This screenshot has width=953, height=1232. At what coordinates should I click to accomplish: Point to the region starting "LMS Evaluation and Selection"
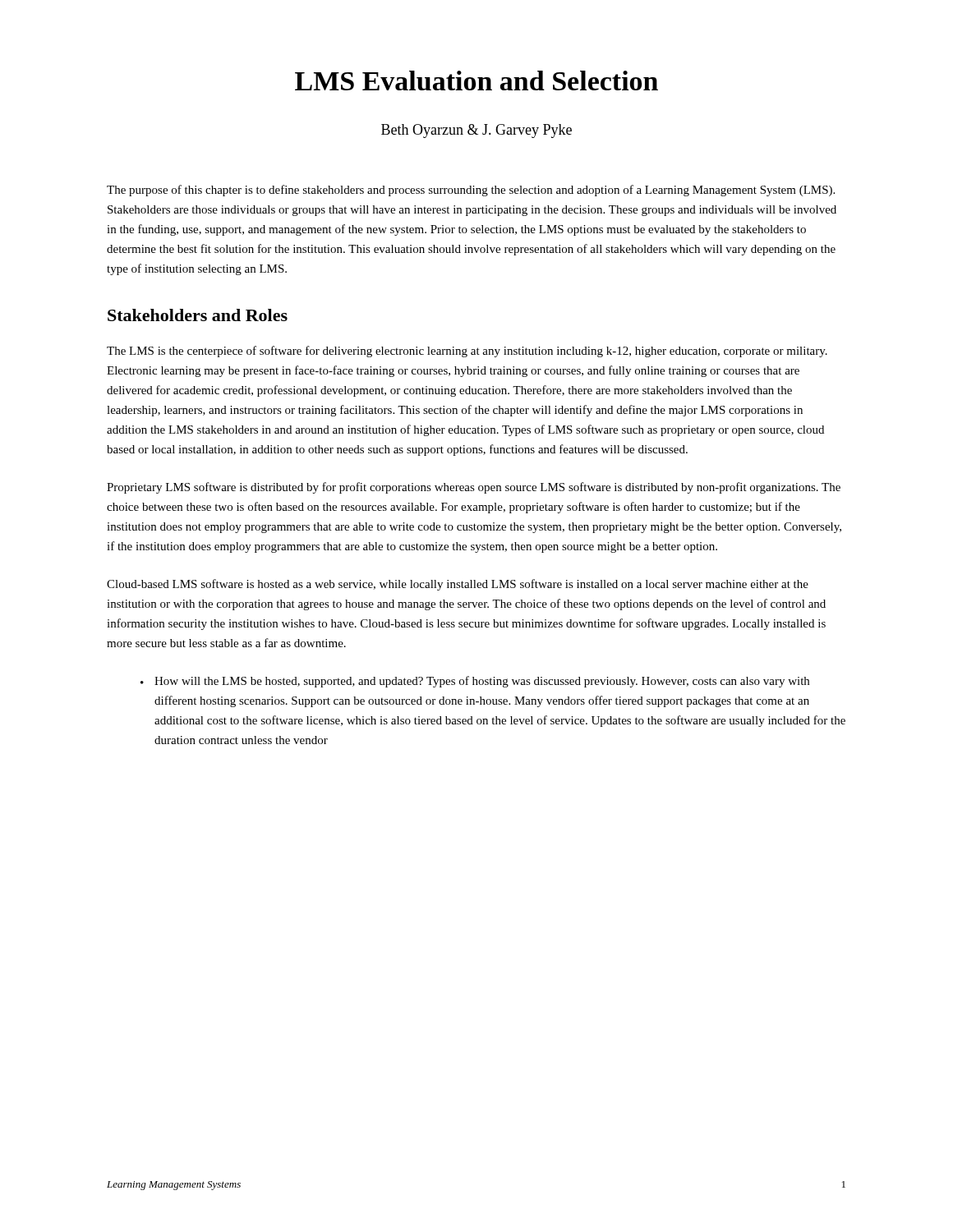pyautogui.click(x=476, y=81)
